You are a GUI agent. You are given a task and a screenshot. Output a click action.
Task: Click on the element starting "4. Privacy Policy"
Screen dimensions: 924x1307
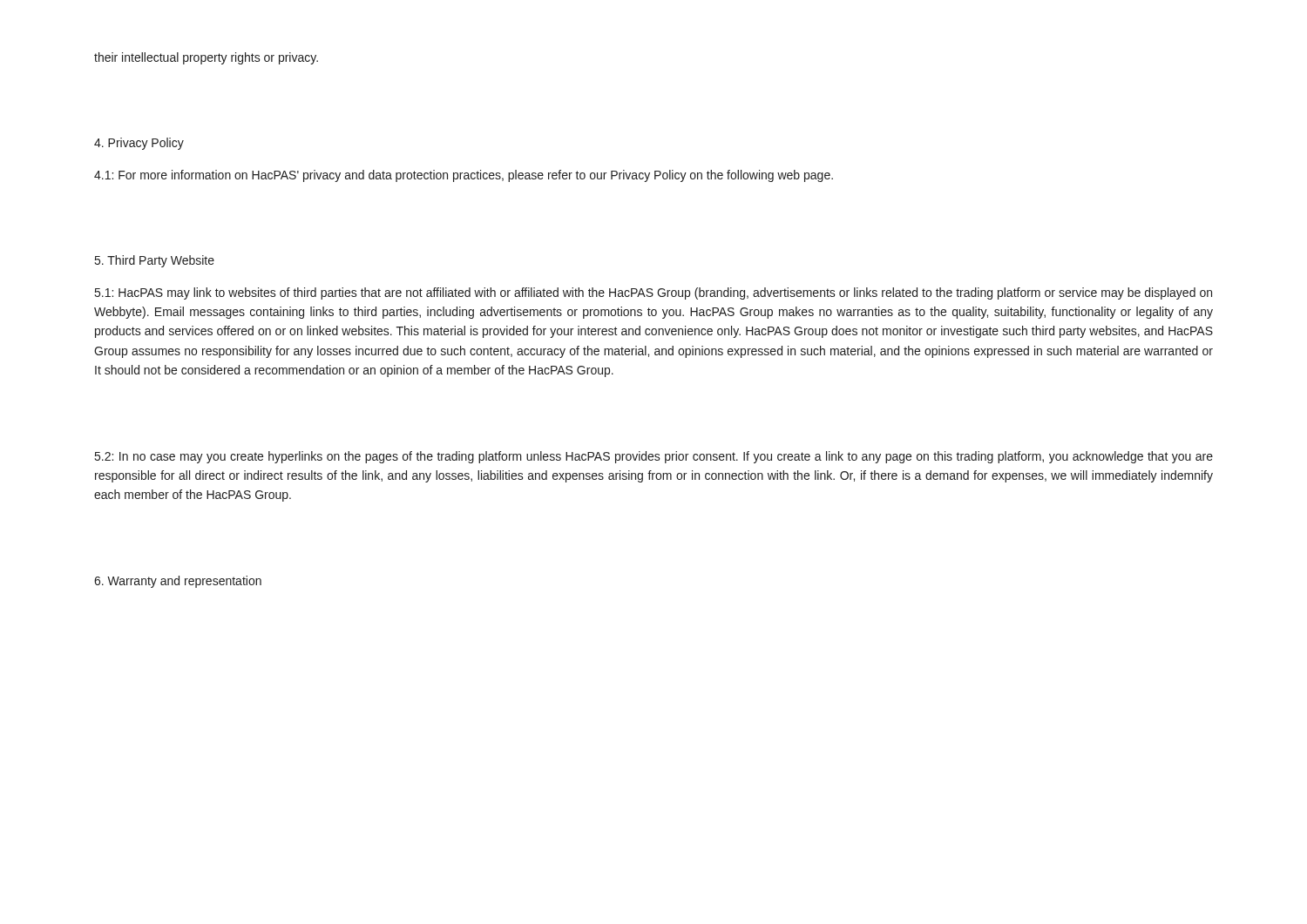(139, 143)
